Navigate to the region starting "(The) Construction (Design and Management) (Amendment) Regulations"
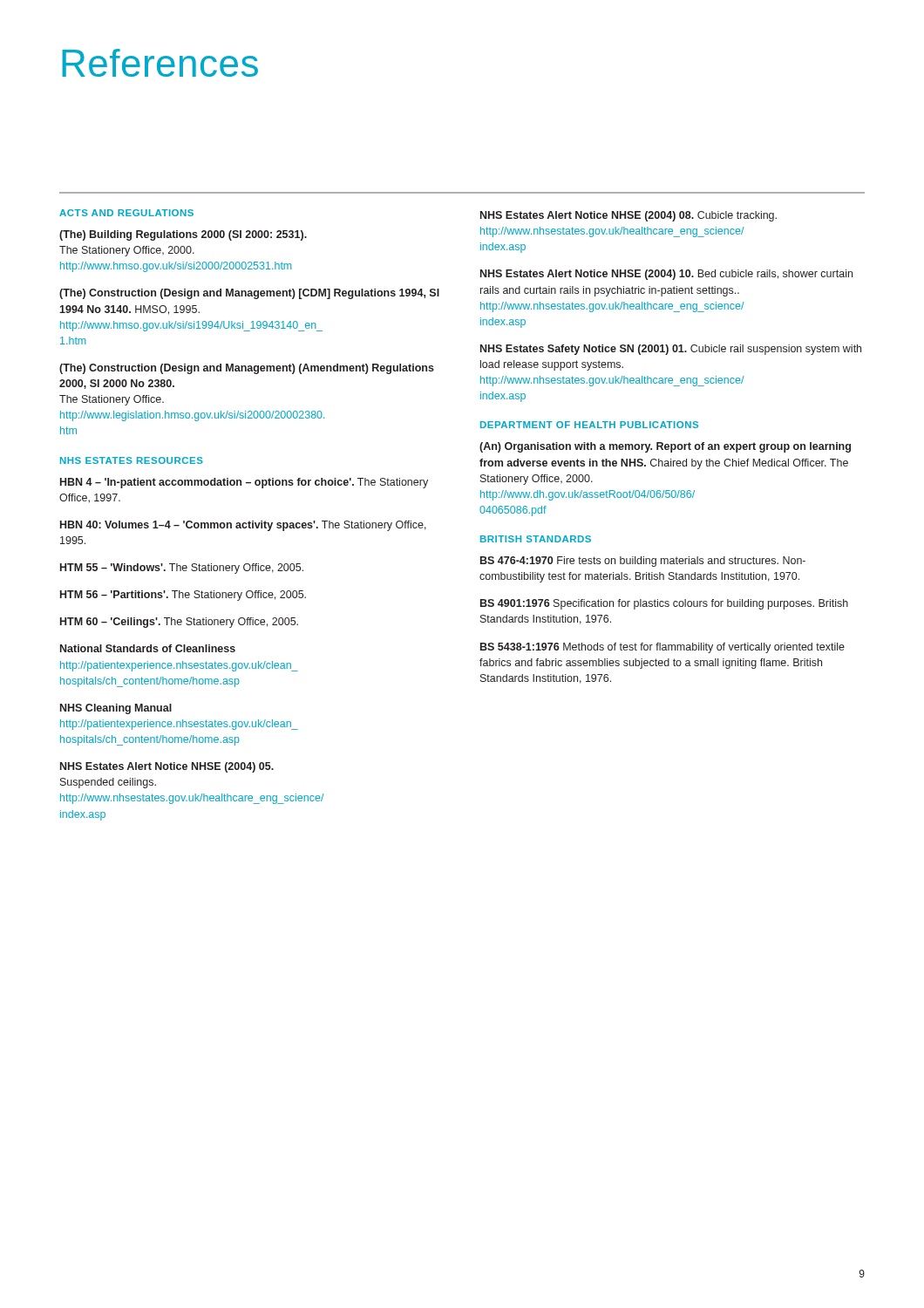The image size is (924, 1308). point(252,400)
